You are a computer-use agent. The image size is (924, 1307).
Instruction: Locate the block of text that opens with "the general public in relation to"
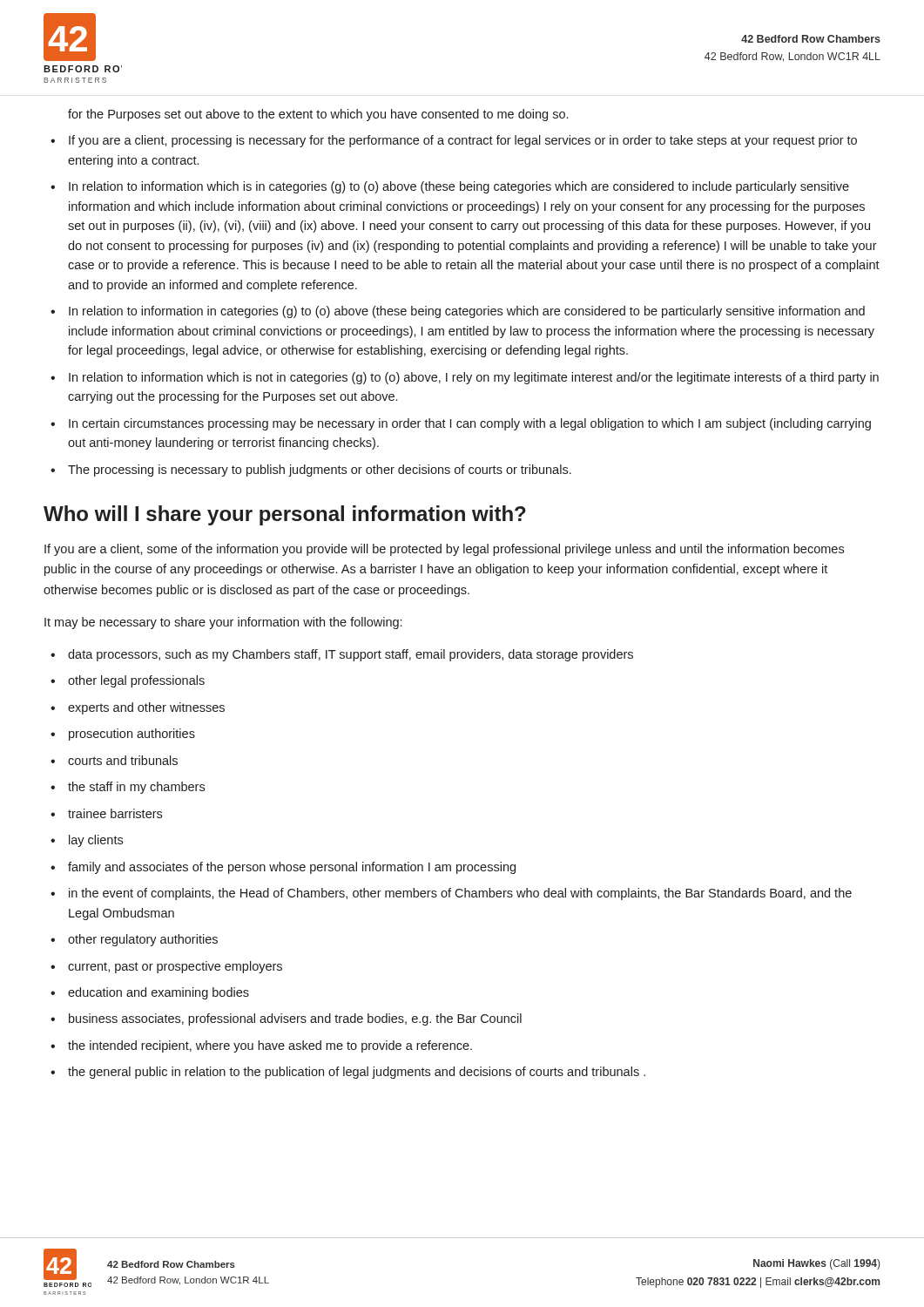point(357,1072)
